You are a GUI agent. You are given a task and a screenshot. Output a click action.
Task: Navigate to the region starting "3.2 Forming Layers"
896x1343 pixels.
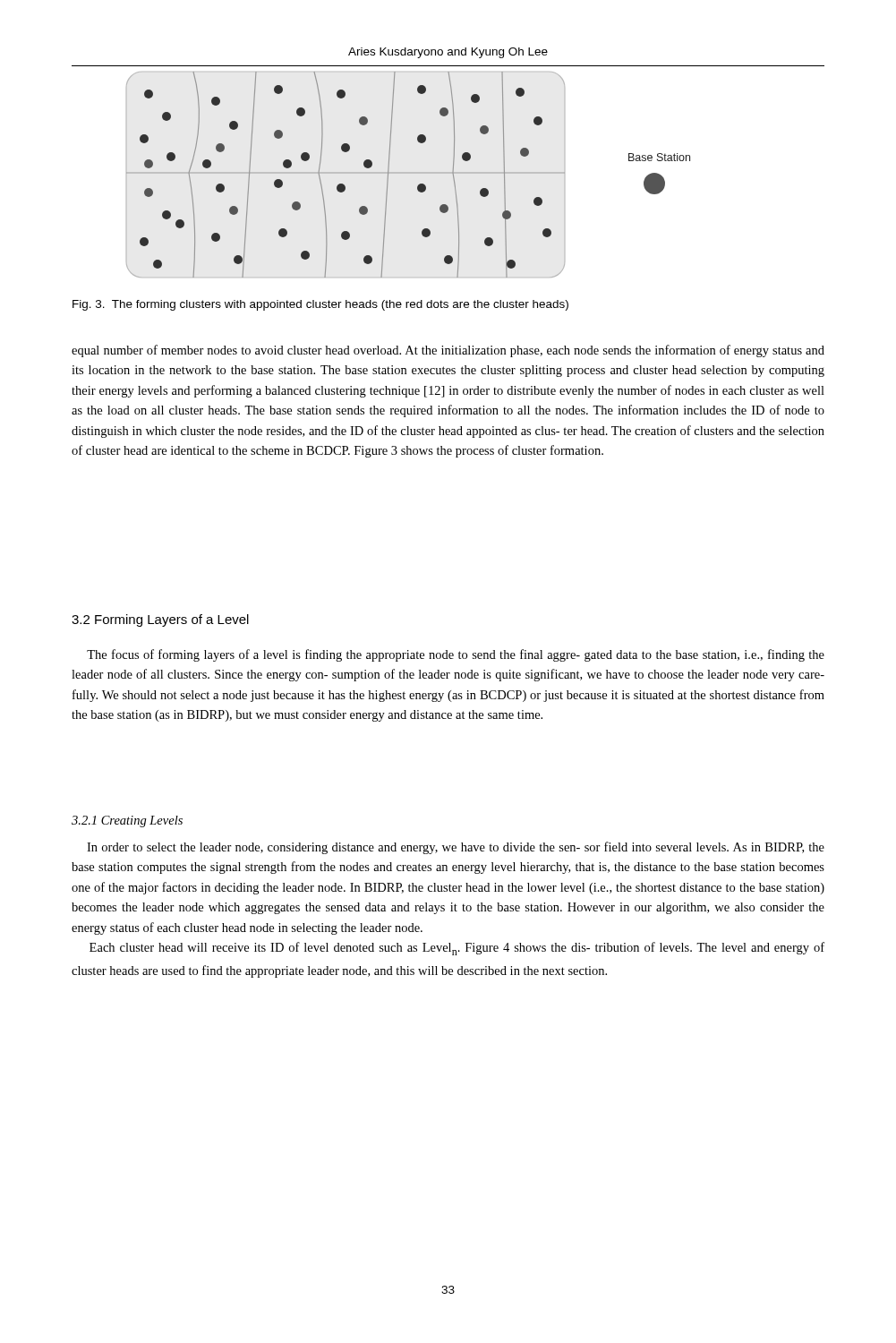pyautogui.click(x=160, y=619)
